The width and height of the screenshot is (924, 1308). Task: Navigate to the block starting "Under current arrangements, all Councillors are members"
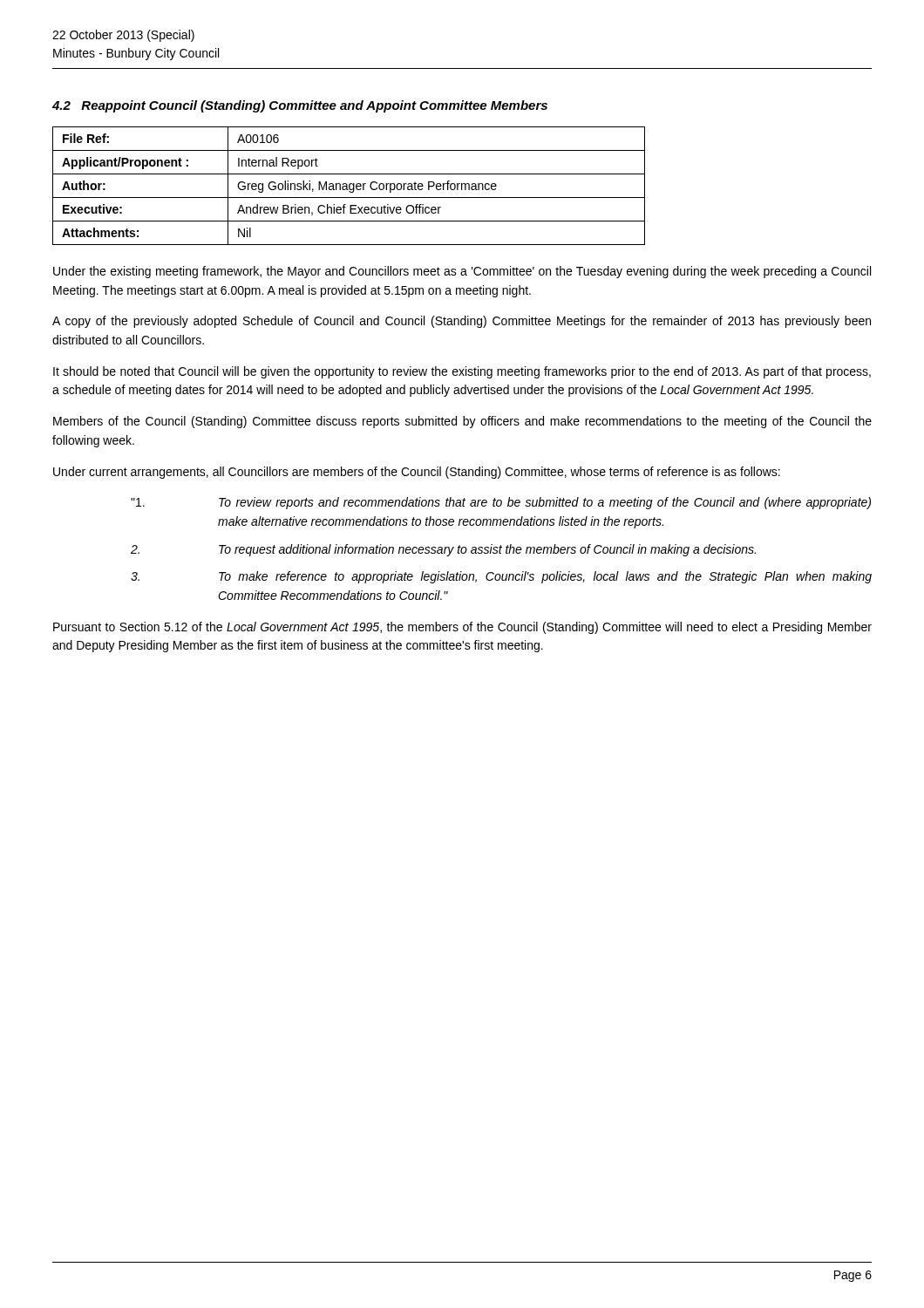coord(417,471)
